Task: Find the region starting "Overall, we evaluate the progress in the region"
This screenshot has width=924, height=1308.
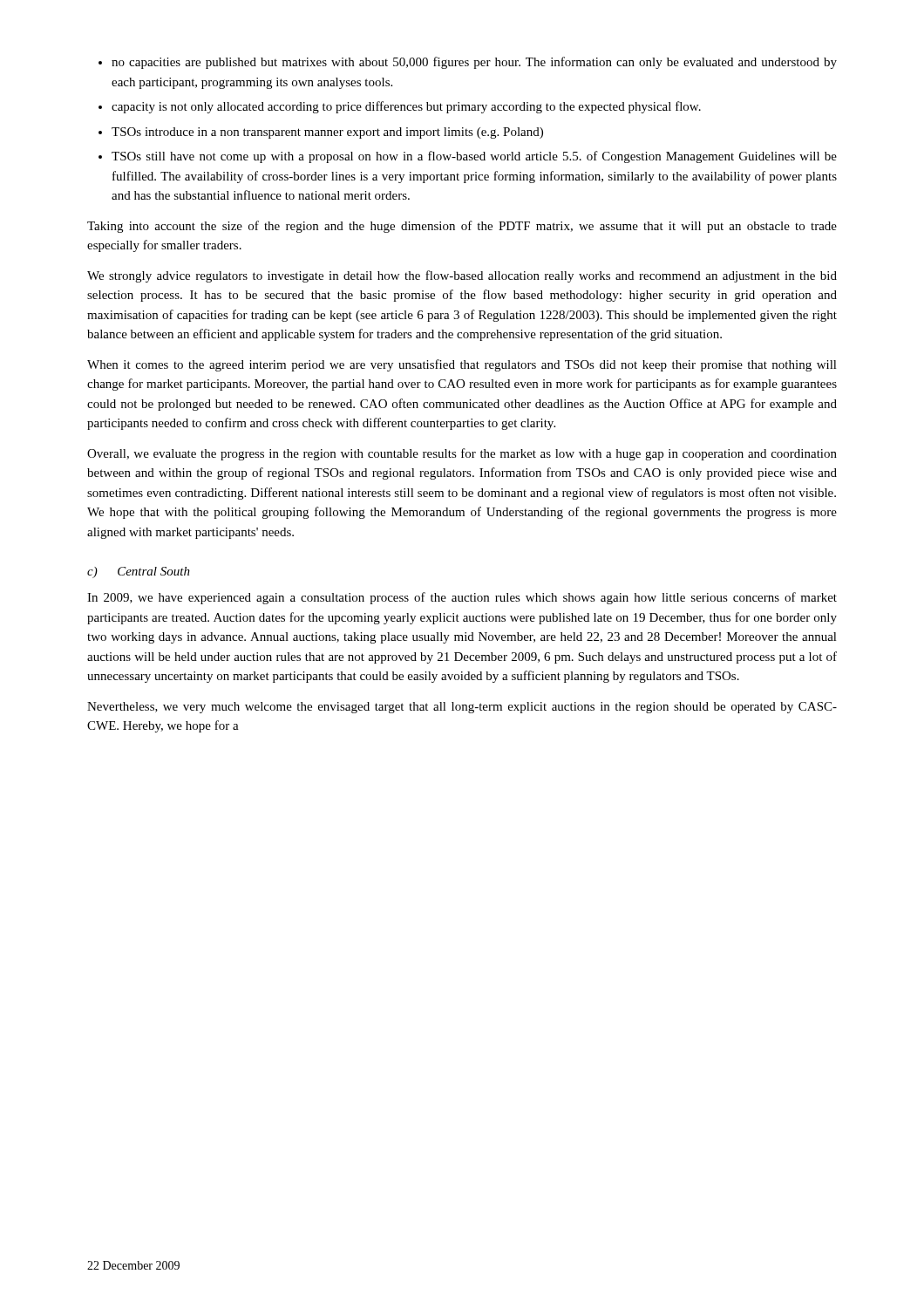Action: (x=462, y=492)
